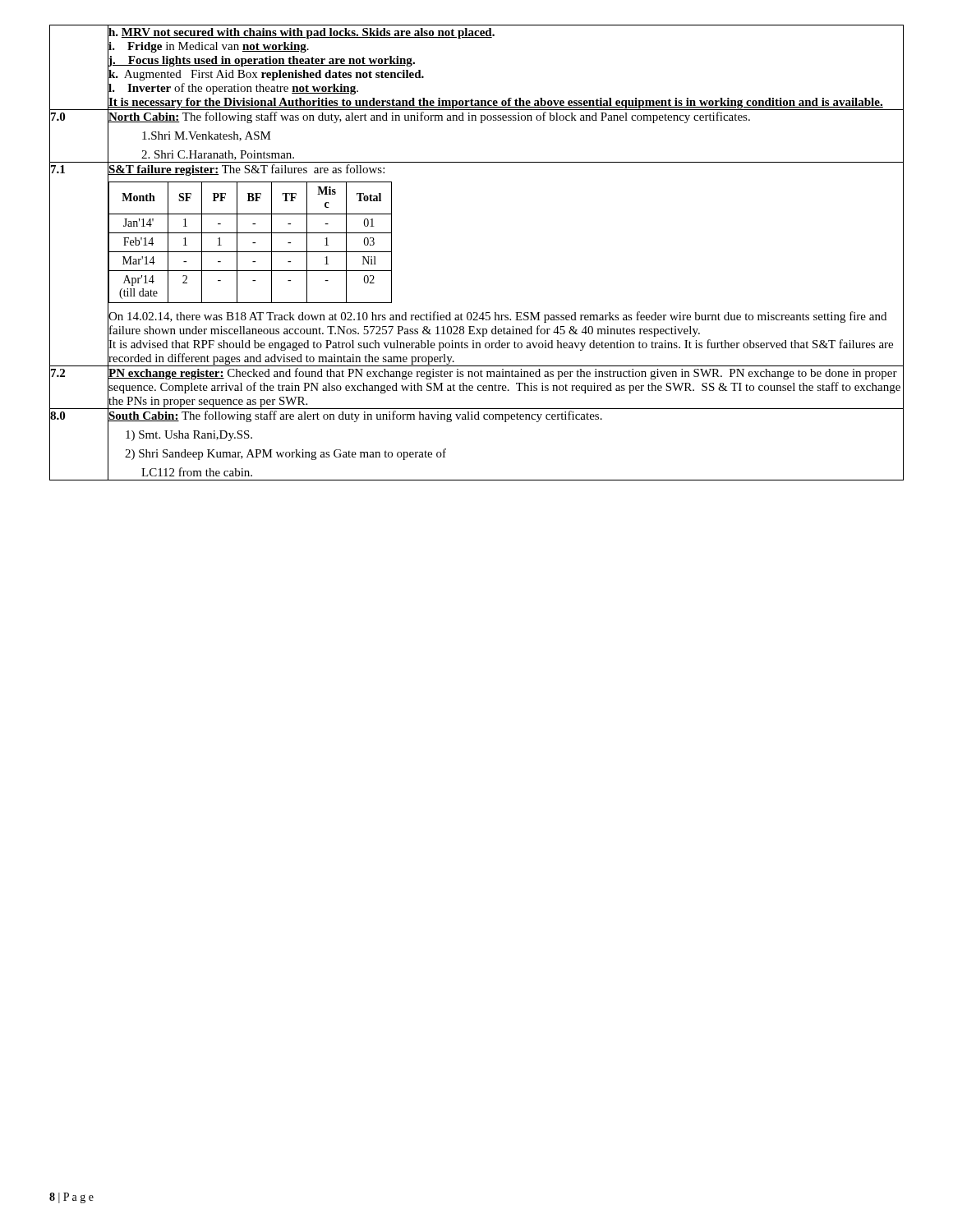Find the element starting "i. Fridge in Medical van not working."
Image resolution: width=953 pixels, height=1232 pixels.
pos(209,47)
